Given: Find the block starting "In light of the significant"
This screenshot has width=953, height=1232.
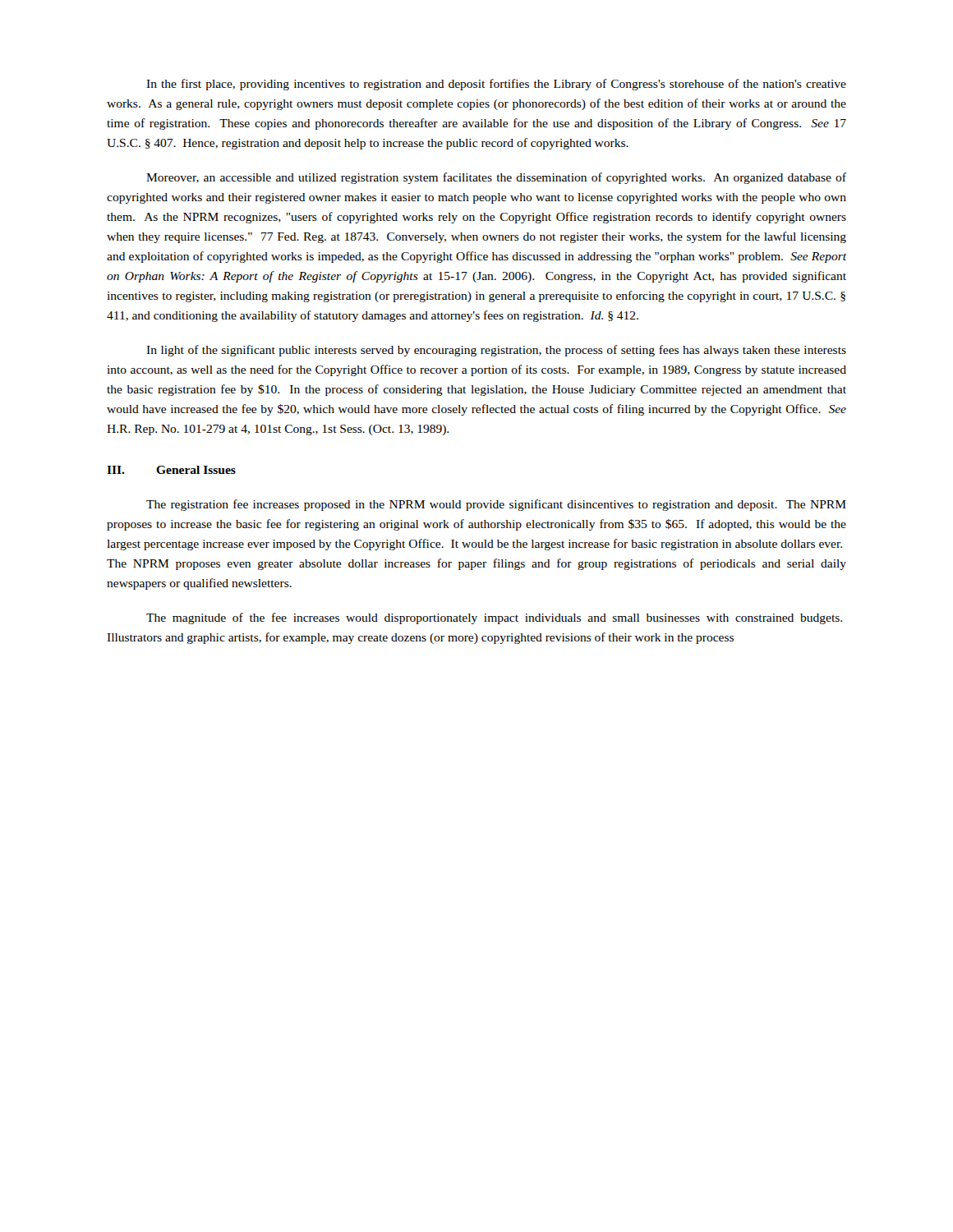Looking at the screenshot, I should (x=476, y=389).
